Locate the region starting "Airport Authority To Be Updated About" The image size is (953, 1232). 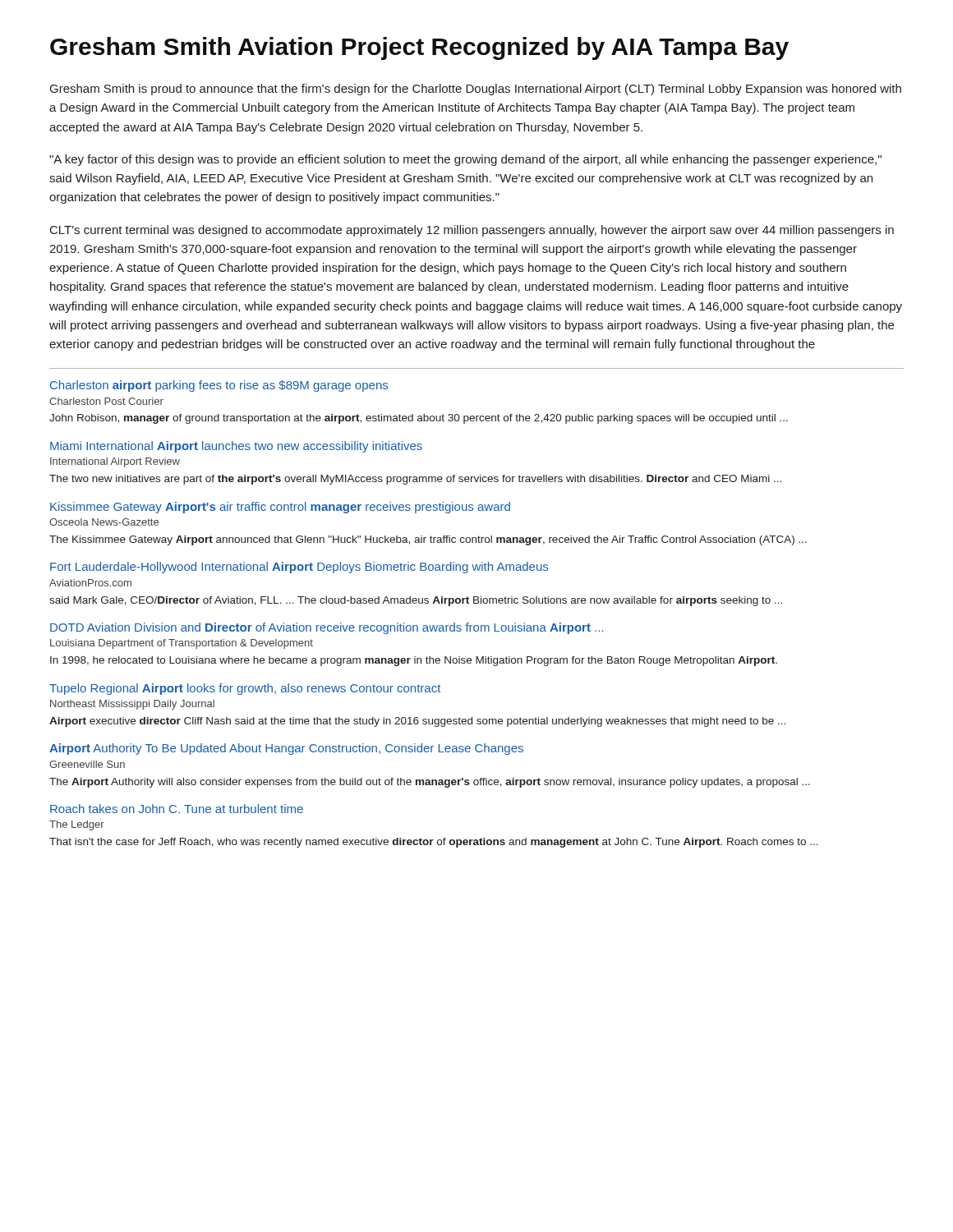point(286,749)
